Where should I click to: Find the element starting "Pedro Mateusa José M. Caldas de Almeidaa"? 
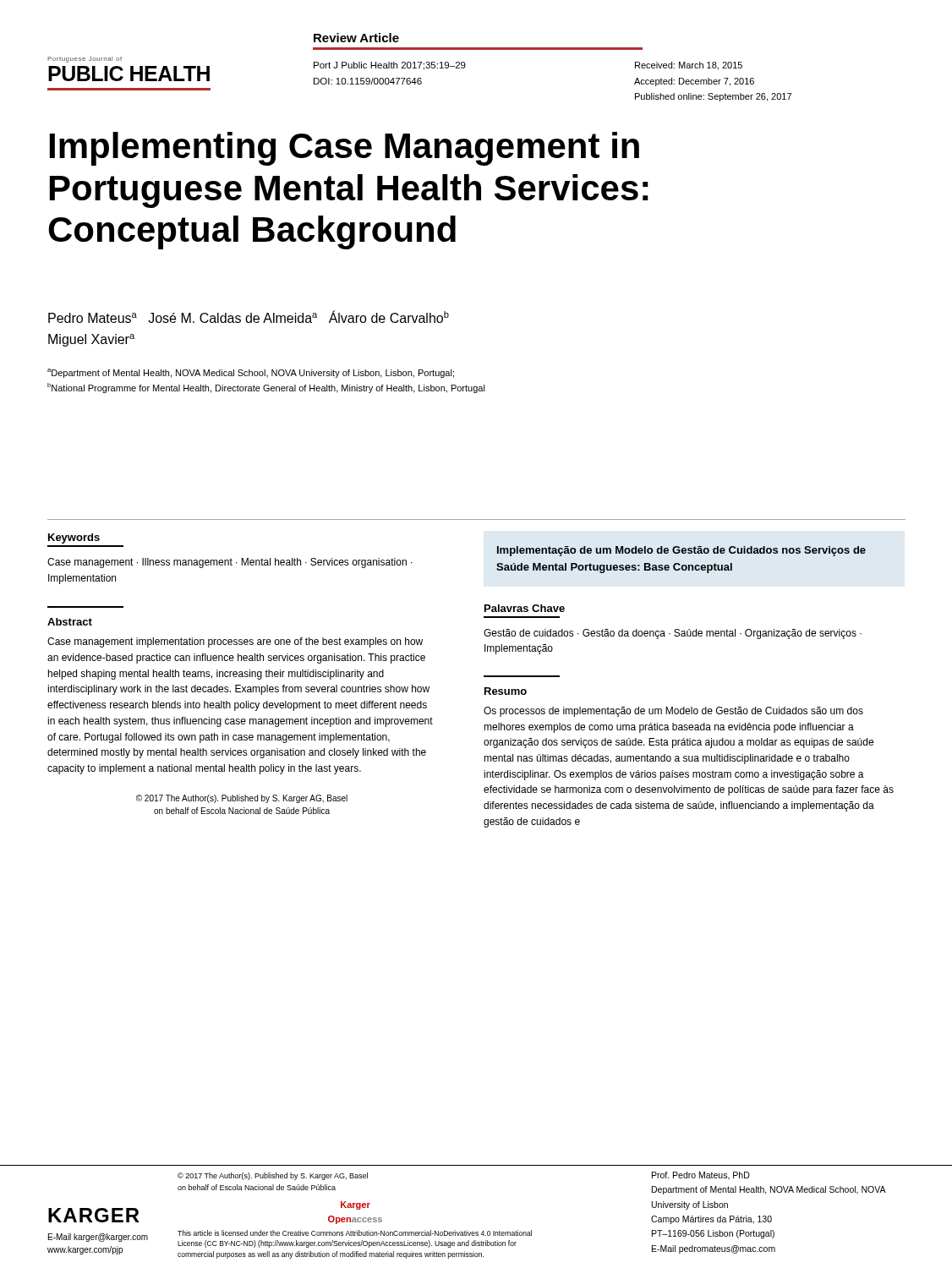[x=248, y=328]
